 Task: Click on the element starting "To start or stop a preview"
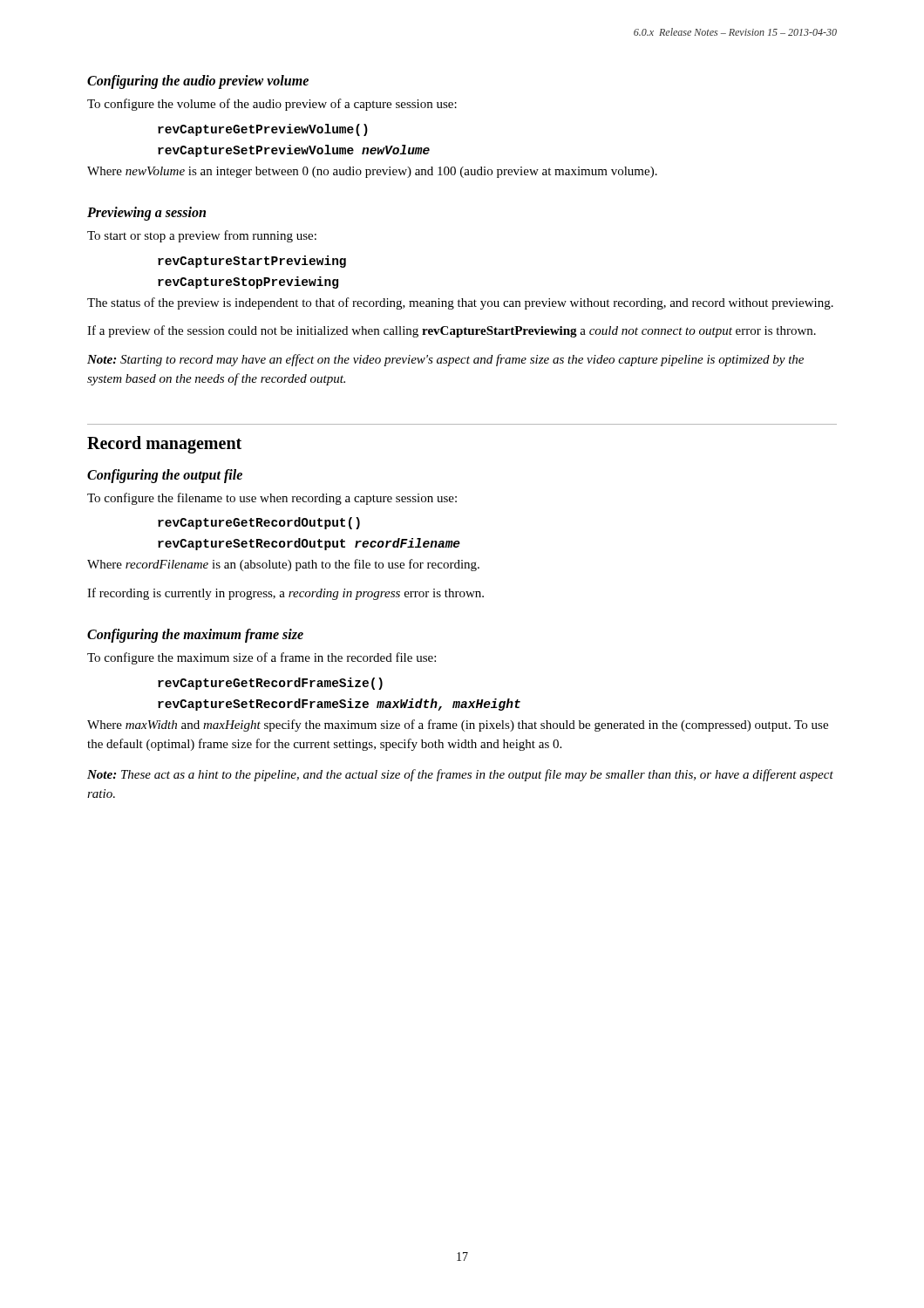pos(202,235)
